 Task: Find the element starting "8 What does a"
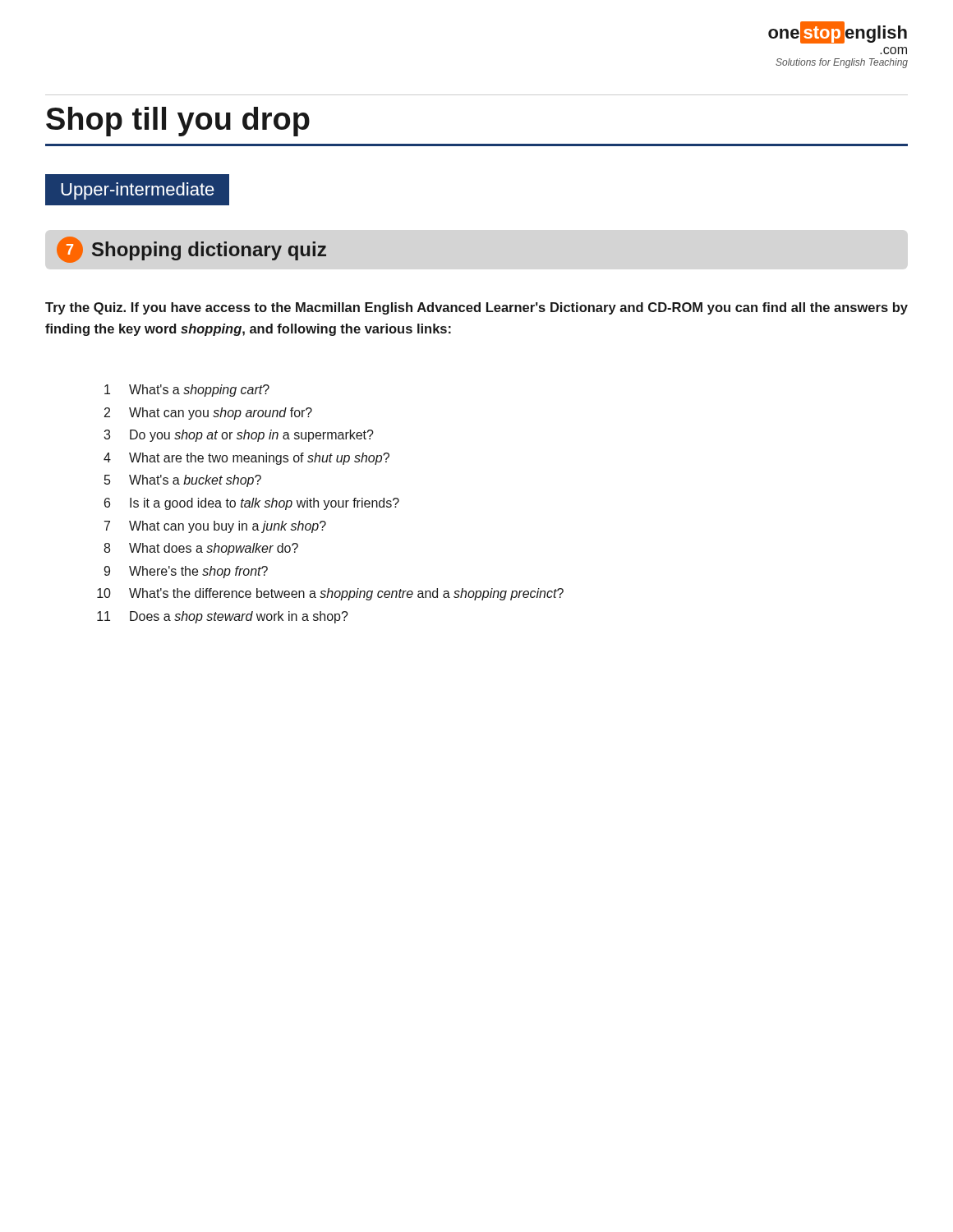pos(201,549)
